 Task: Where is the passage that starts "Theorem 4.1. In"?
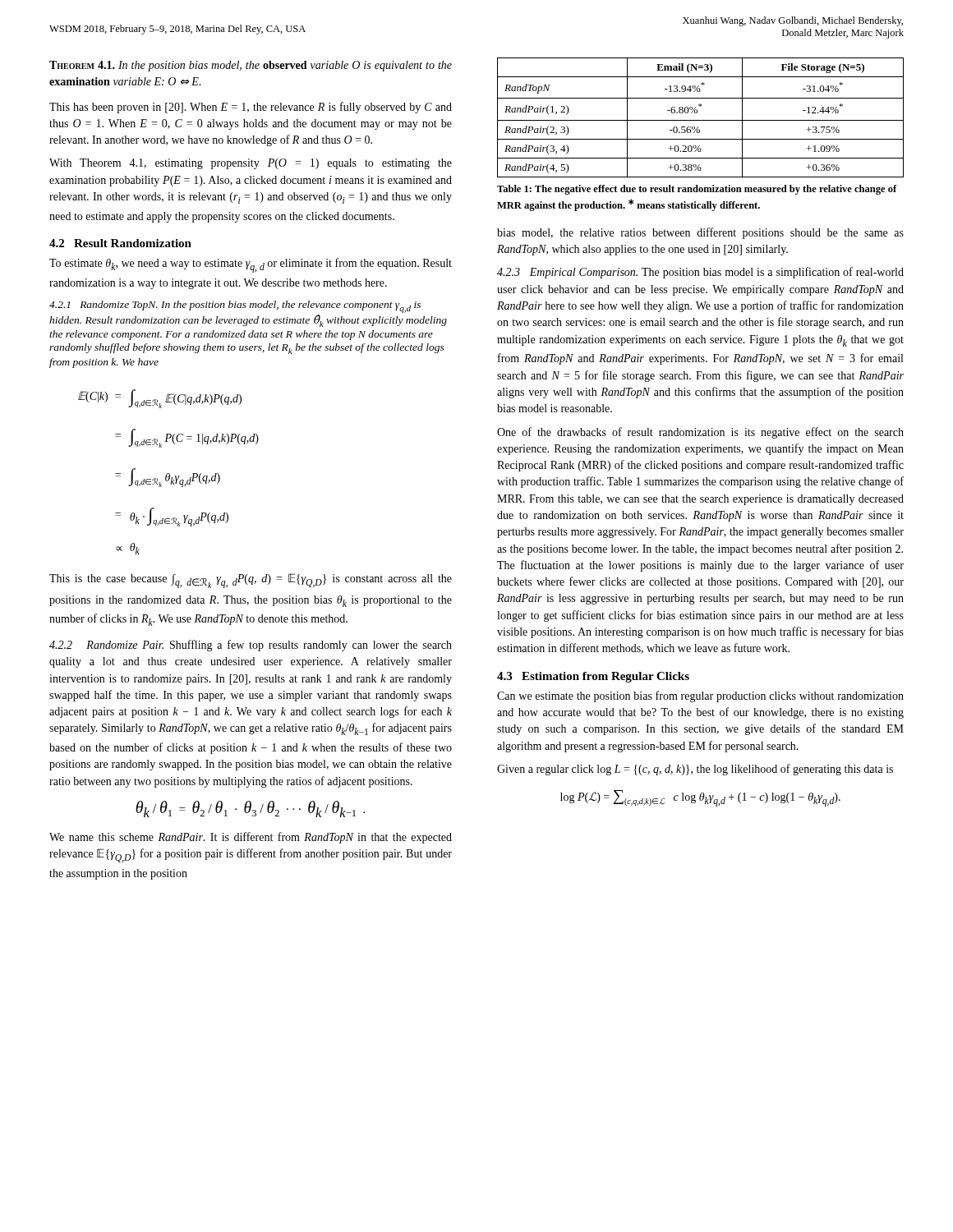251,74
